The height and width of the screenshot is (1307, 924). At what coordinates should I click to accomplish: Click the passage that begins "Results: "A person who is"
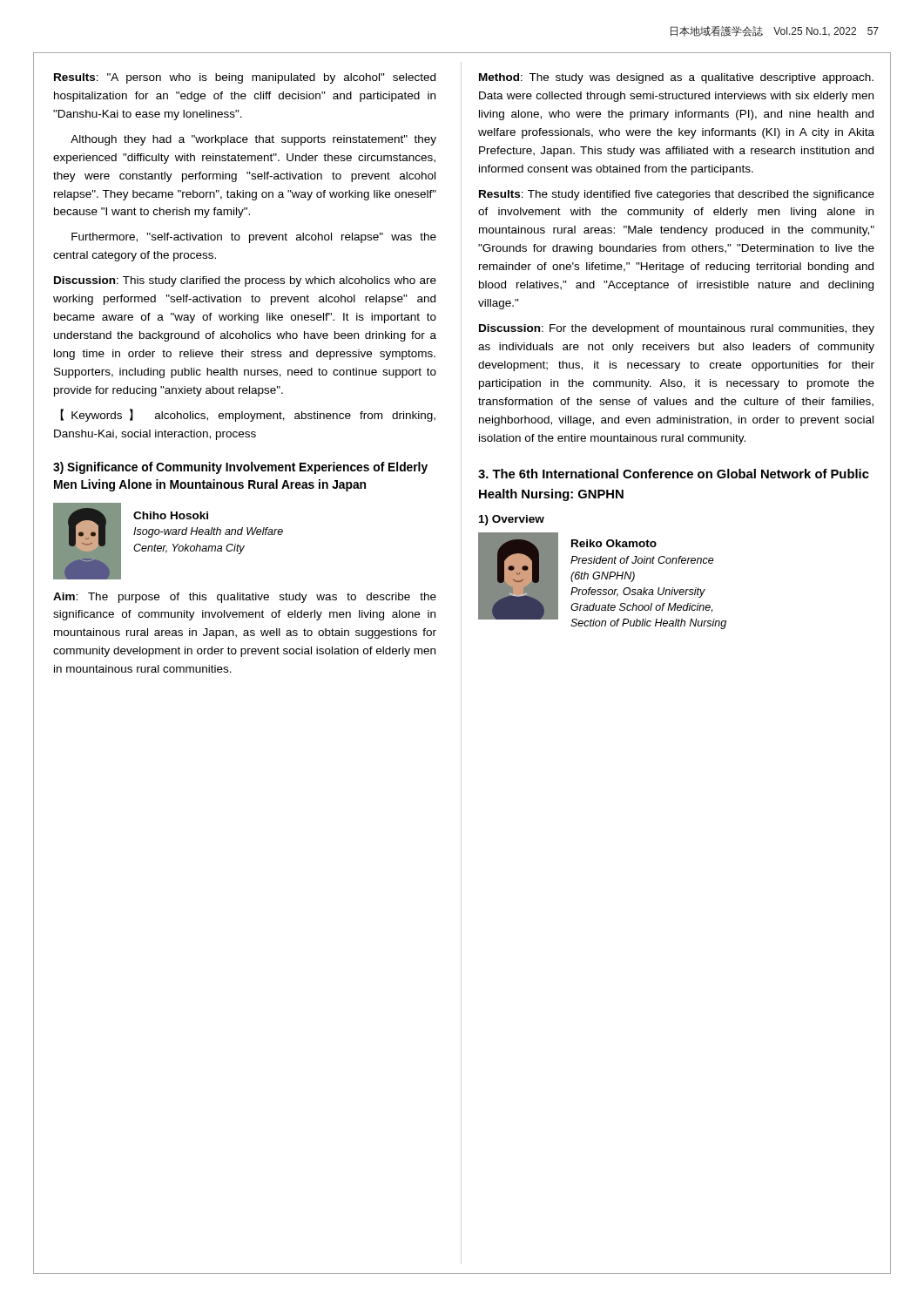pyautogui.click(x=245, y=96)
